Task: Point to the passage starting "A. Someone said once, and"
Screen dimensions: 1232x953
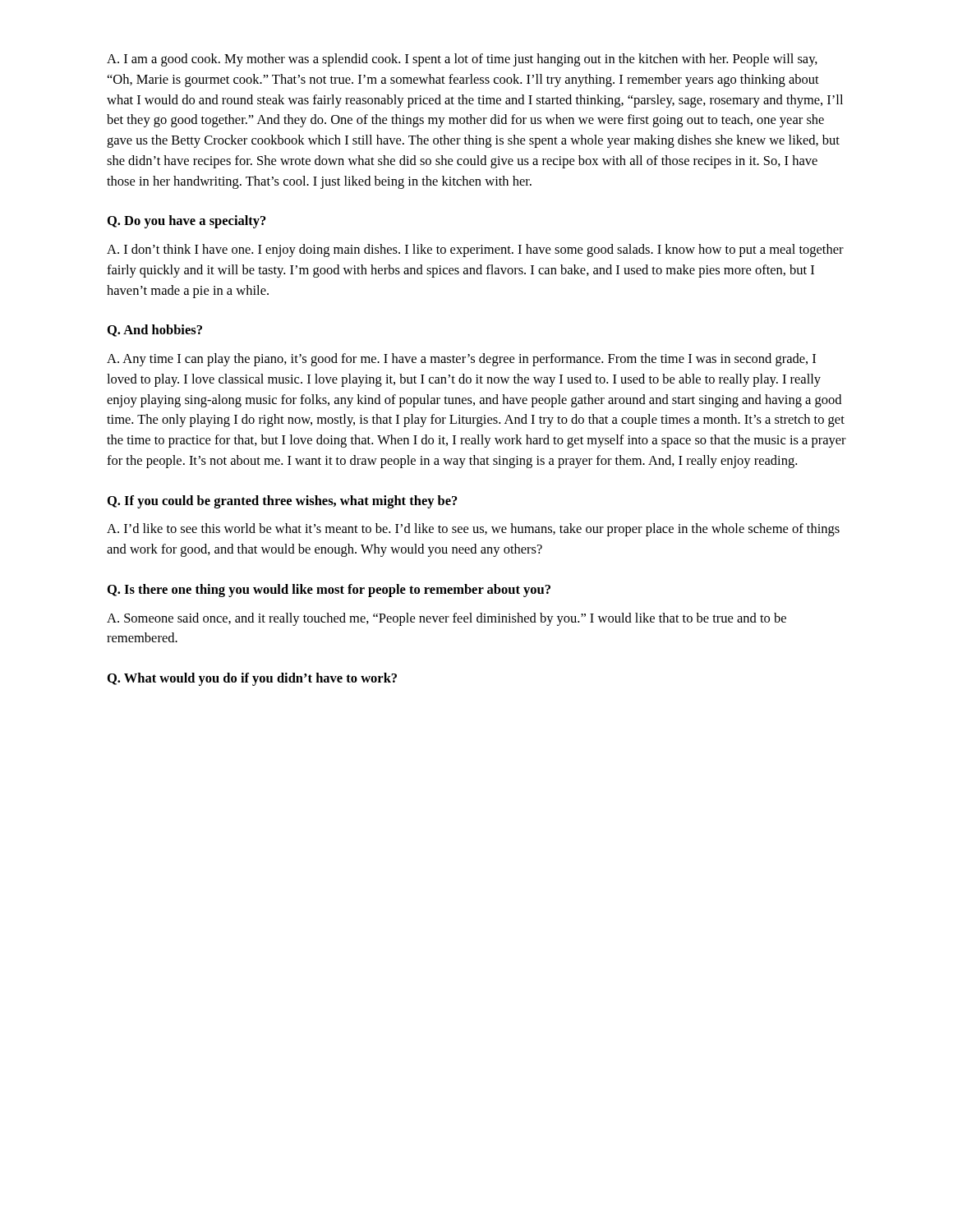Action: pos(447,628)
